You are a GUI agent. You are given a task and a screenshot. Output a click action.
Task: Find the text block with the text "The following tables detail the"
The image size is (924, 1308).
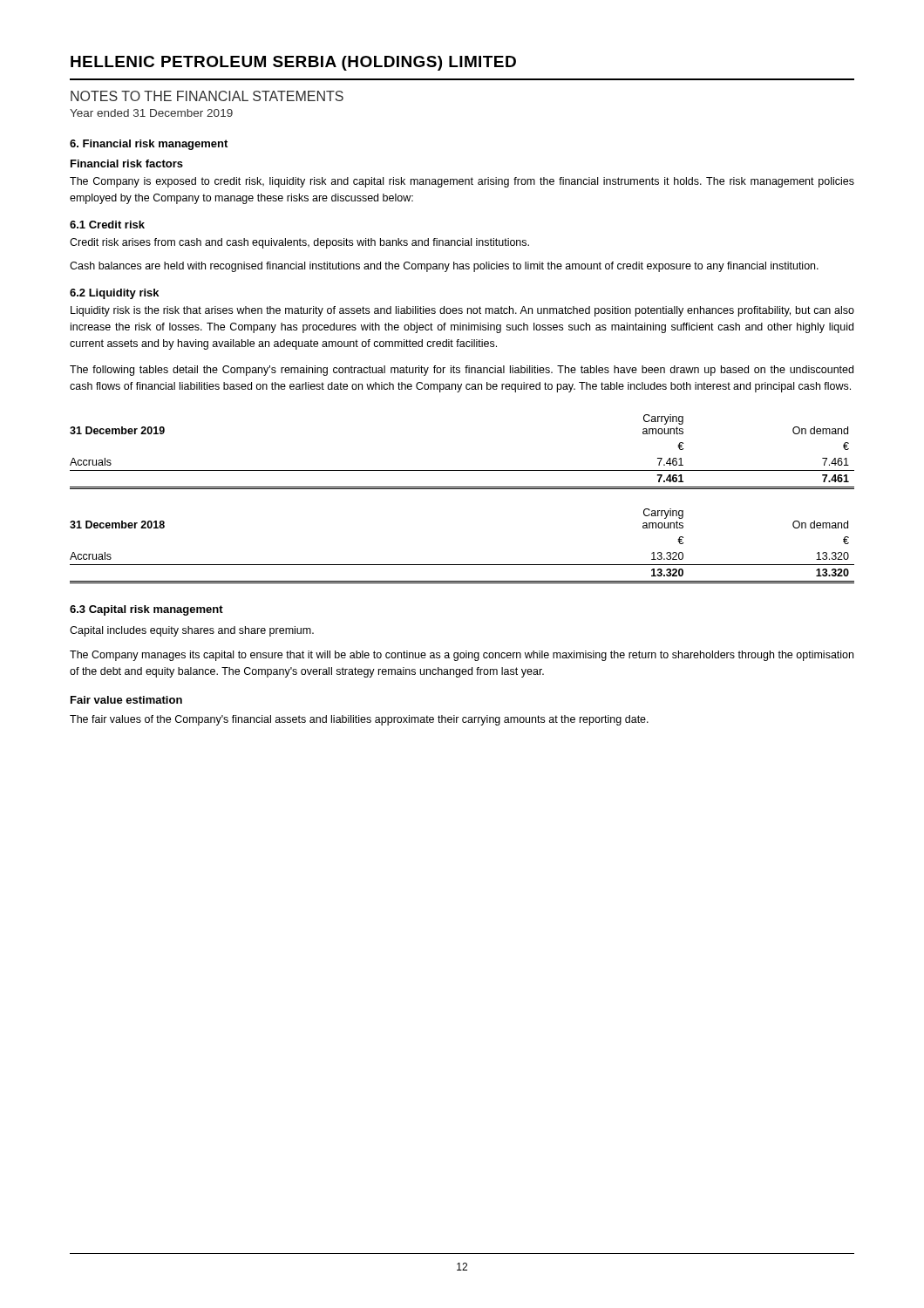(x=462, y=378)
